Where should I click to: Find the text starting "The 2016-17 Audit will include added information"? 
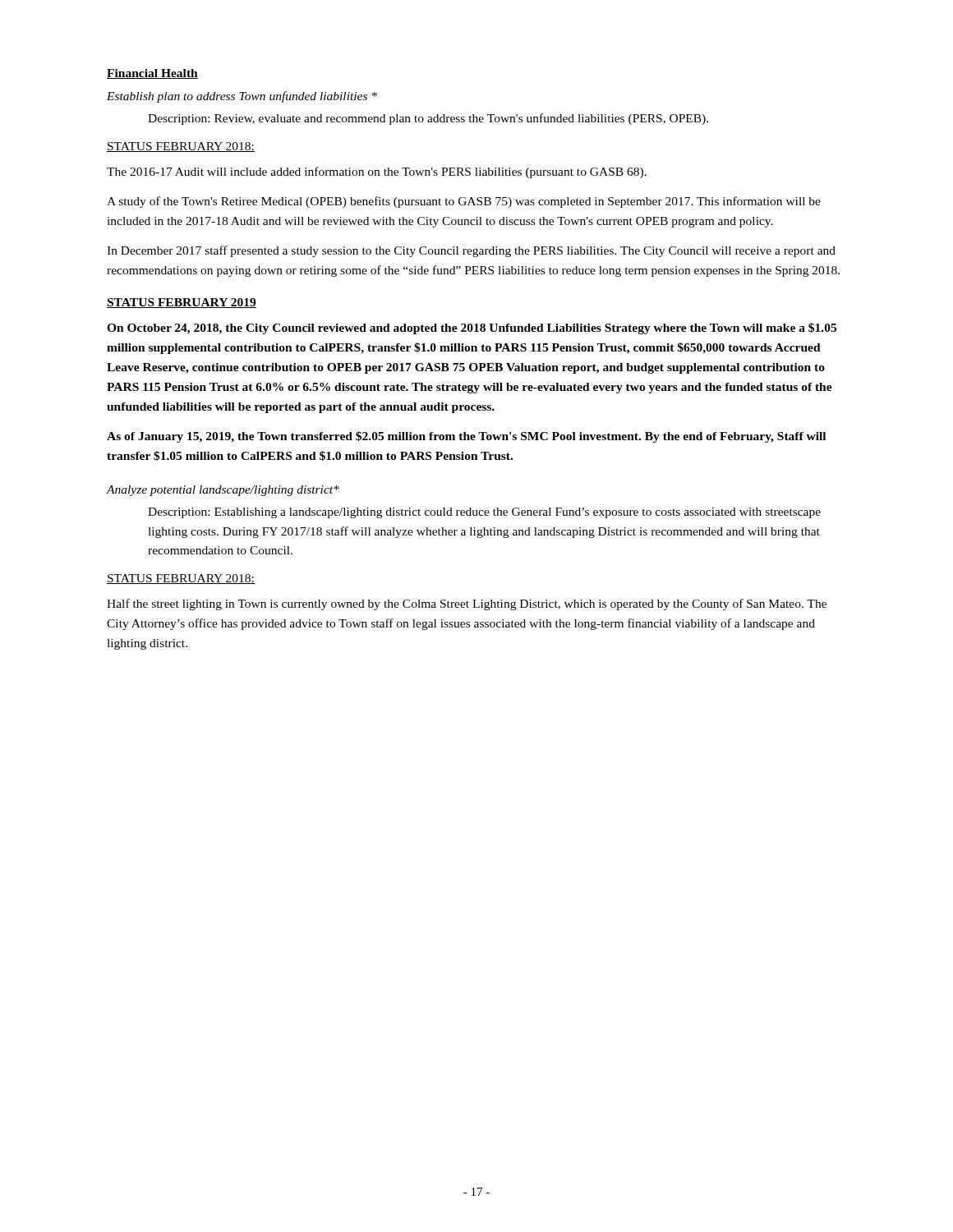point(377,171)
